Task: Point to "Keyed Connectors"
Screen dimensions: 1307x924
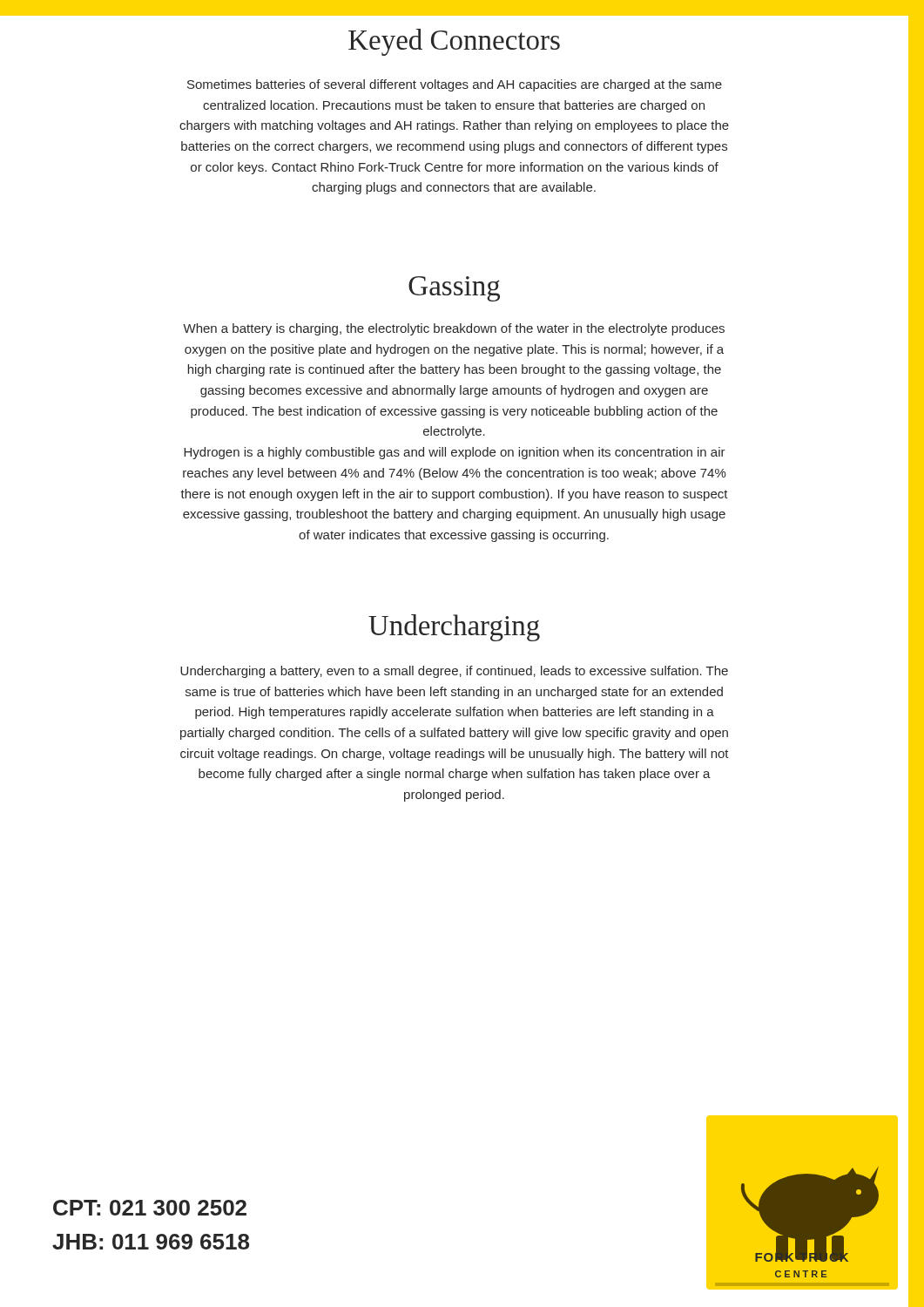Action: 454,40
